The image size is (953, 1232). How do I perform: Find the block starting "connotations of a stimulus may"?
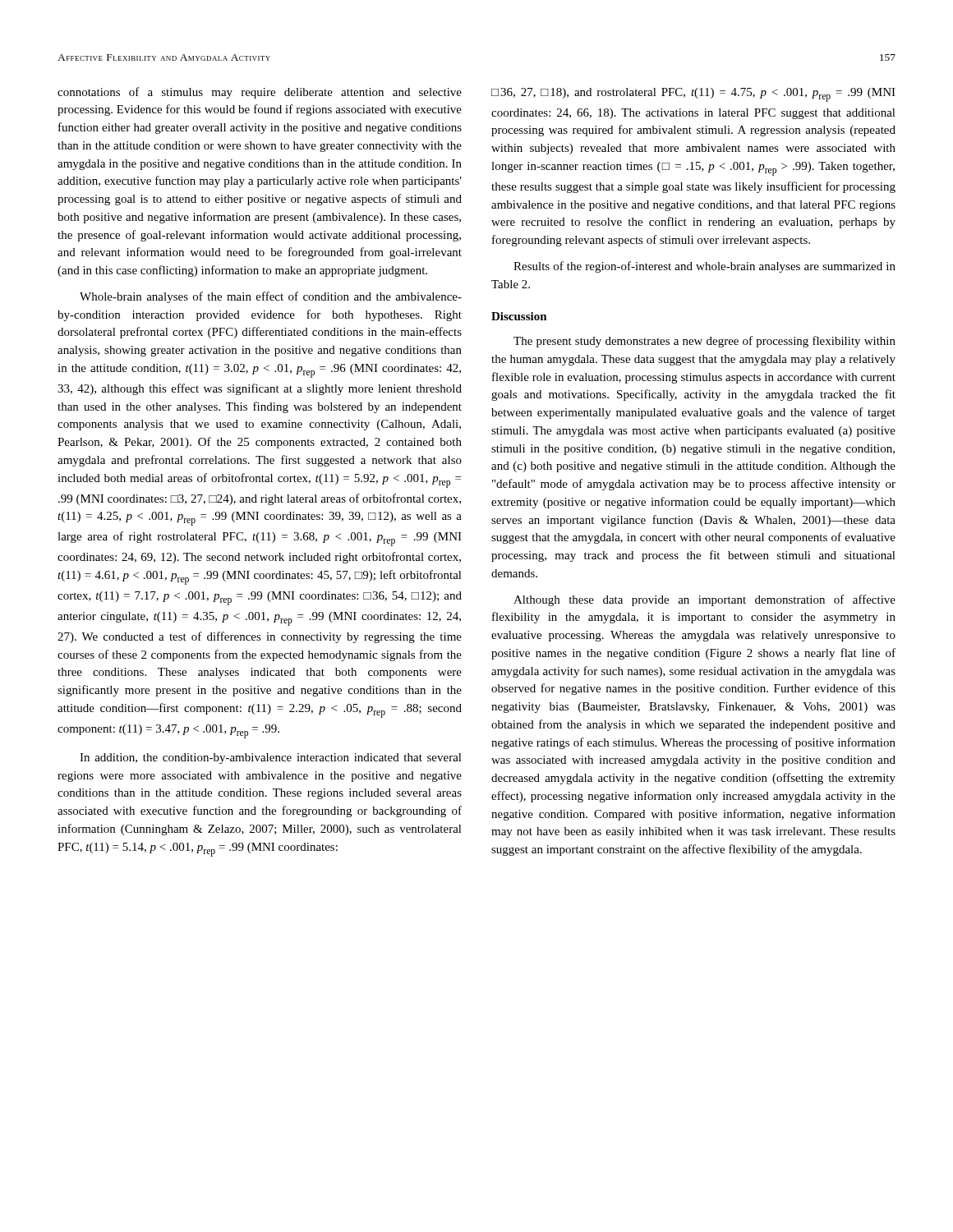(x=260, y=182)
